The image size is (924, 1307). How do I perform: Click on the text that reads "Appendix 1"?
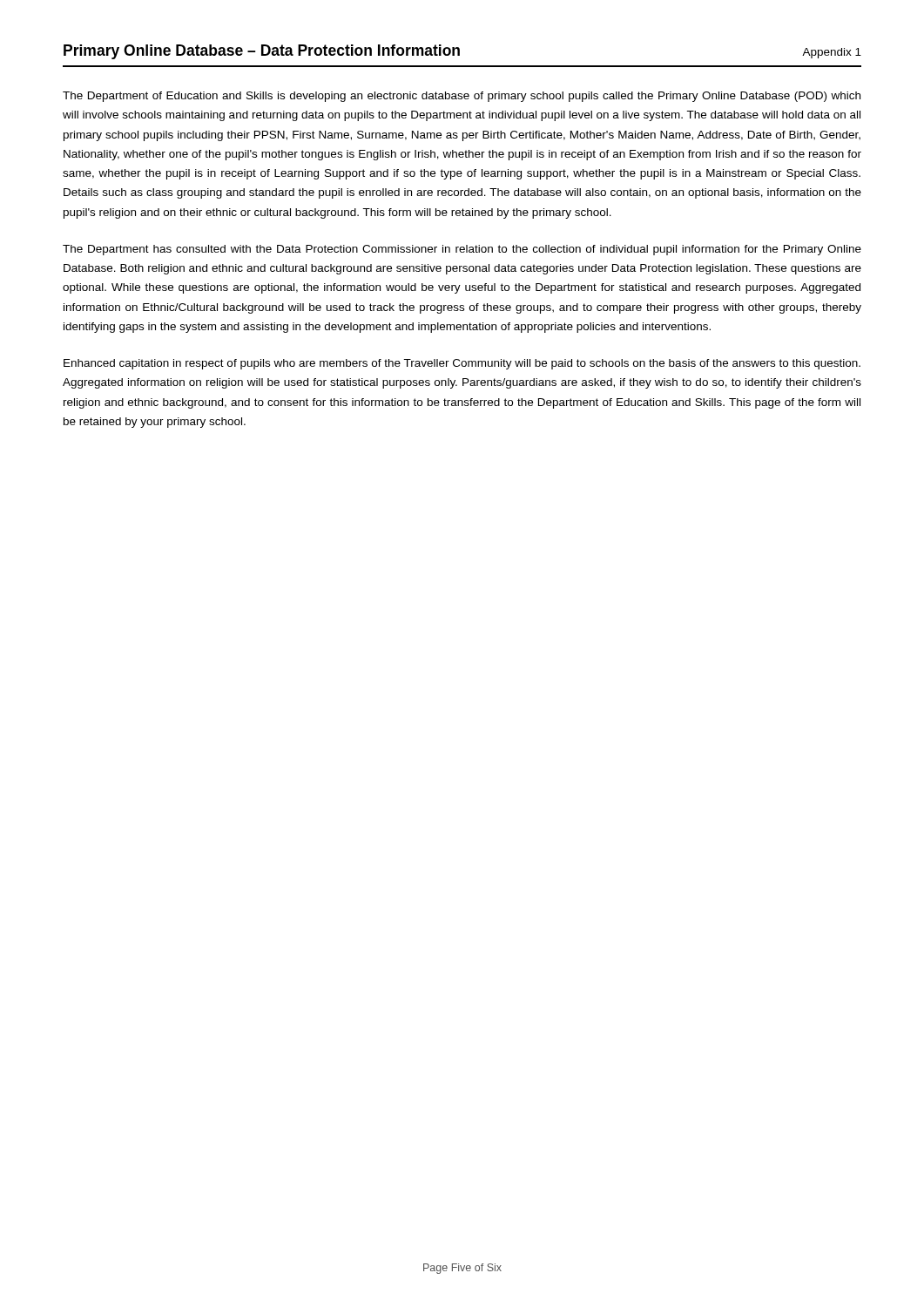(x=832, y=52)
